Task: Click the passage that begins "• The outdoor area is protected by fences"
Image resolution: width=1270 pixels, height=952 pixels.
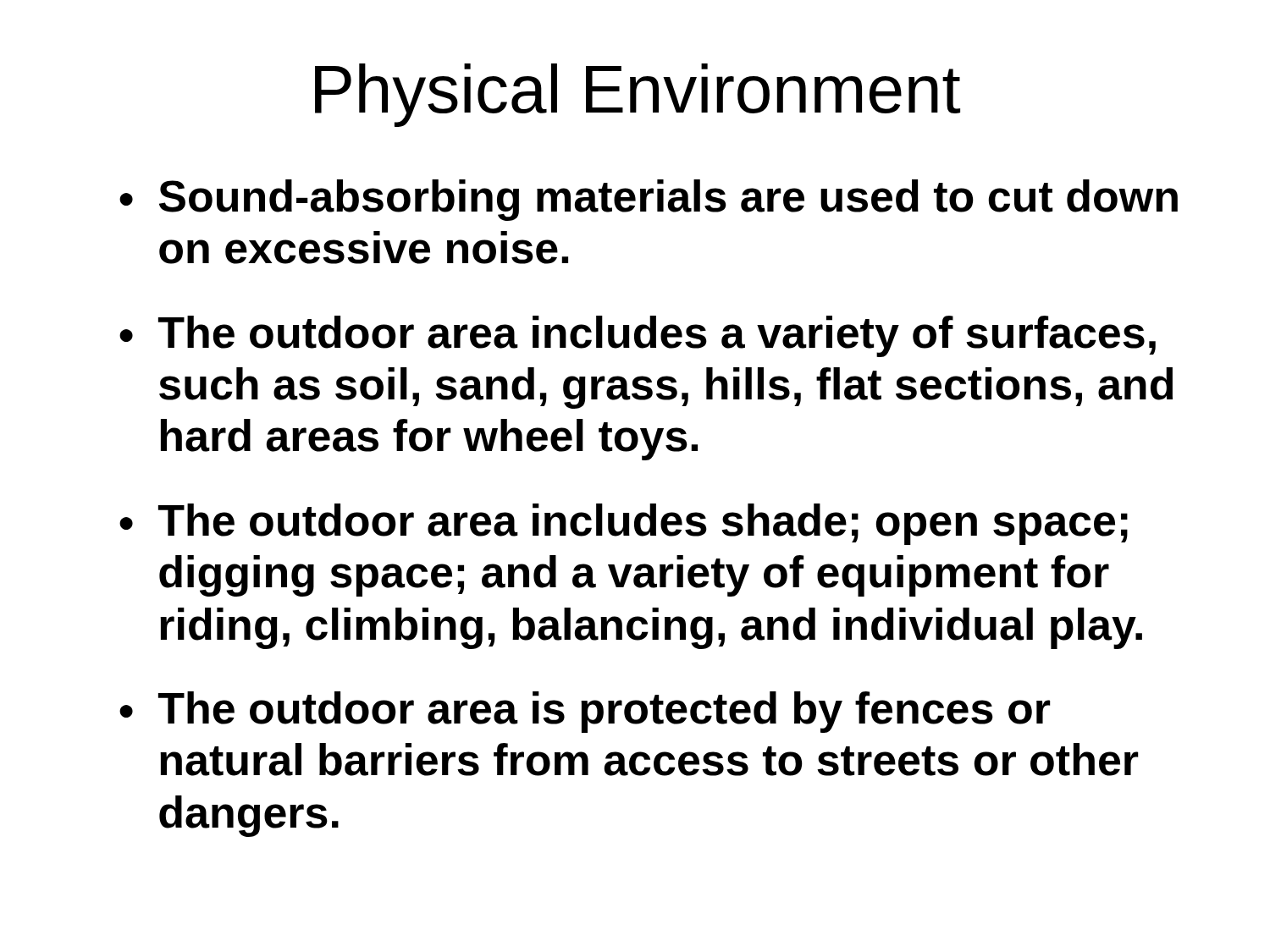Action: [652, 761]
